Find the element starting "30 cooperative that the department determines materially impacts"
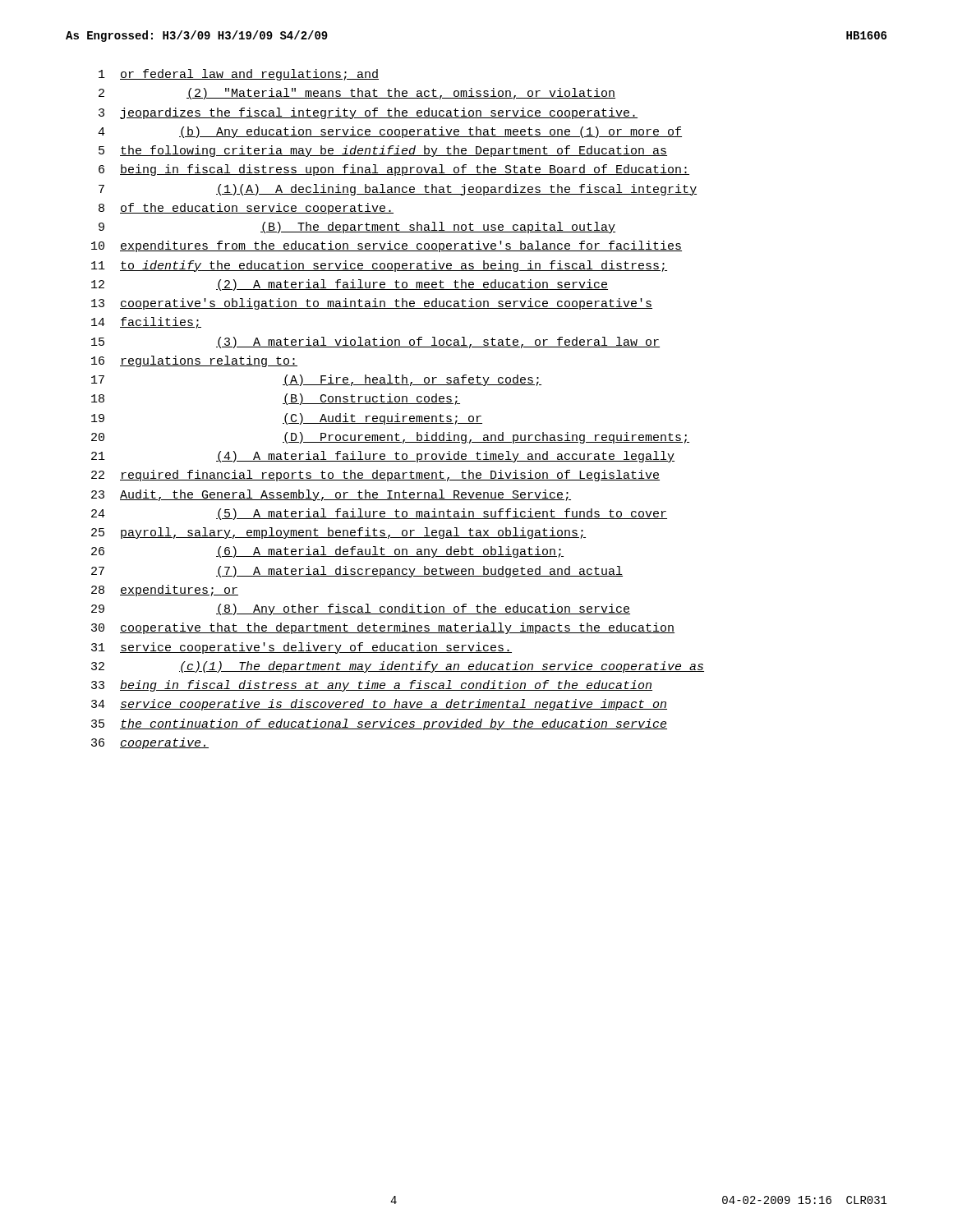This screenshot has width=953, height=1232. coord(370,629)
